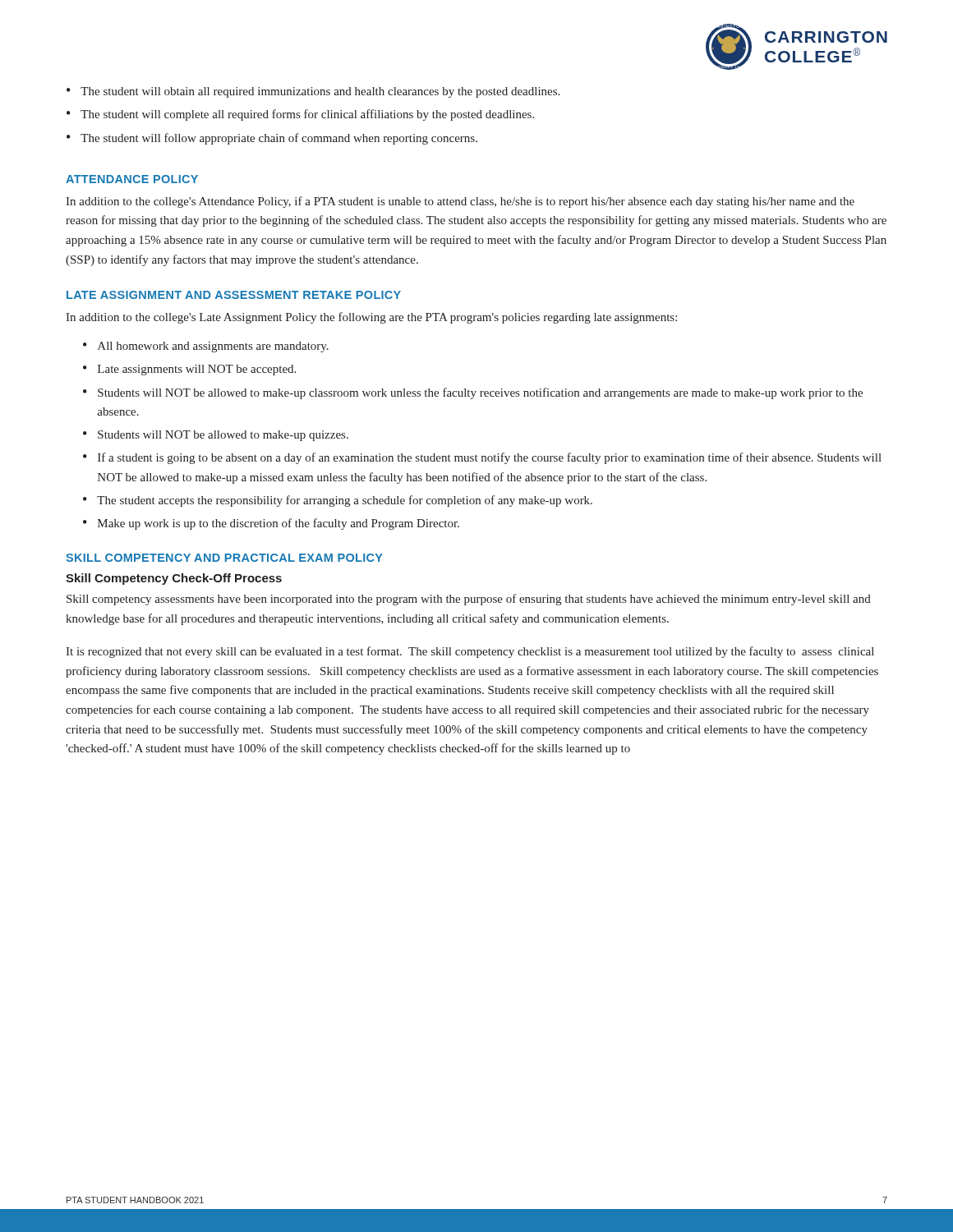
Task: Find the text starting "• If a student"
Action: click(485, 468)
